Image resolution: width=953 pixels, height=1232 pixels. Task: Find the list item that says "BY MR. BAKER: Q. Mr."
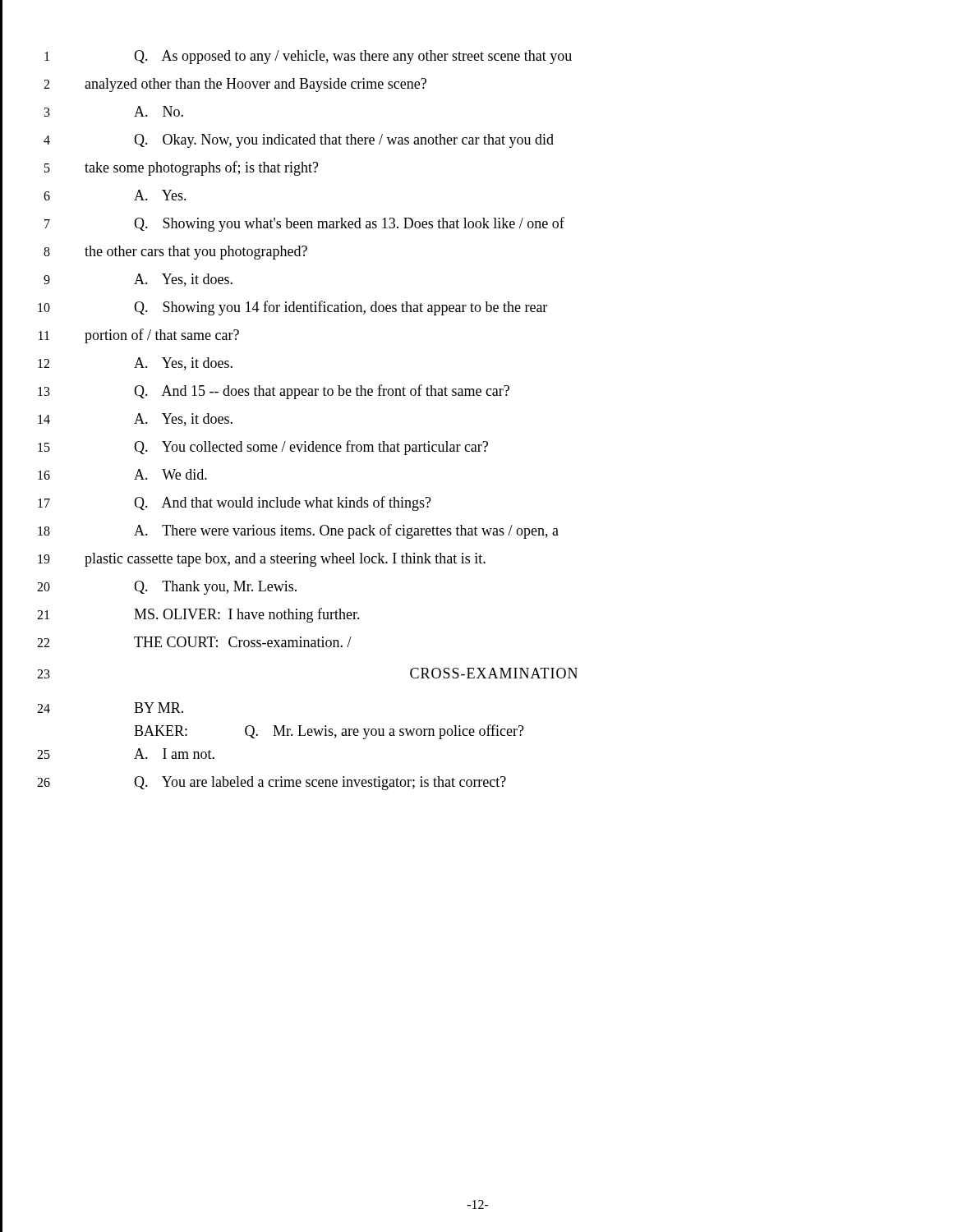[329, 720]
